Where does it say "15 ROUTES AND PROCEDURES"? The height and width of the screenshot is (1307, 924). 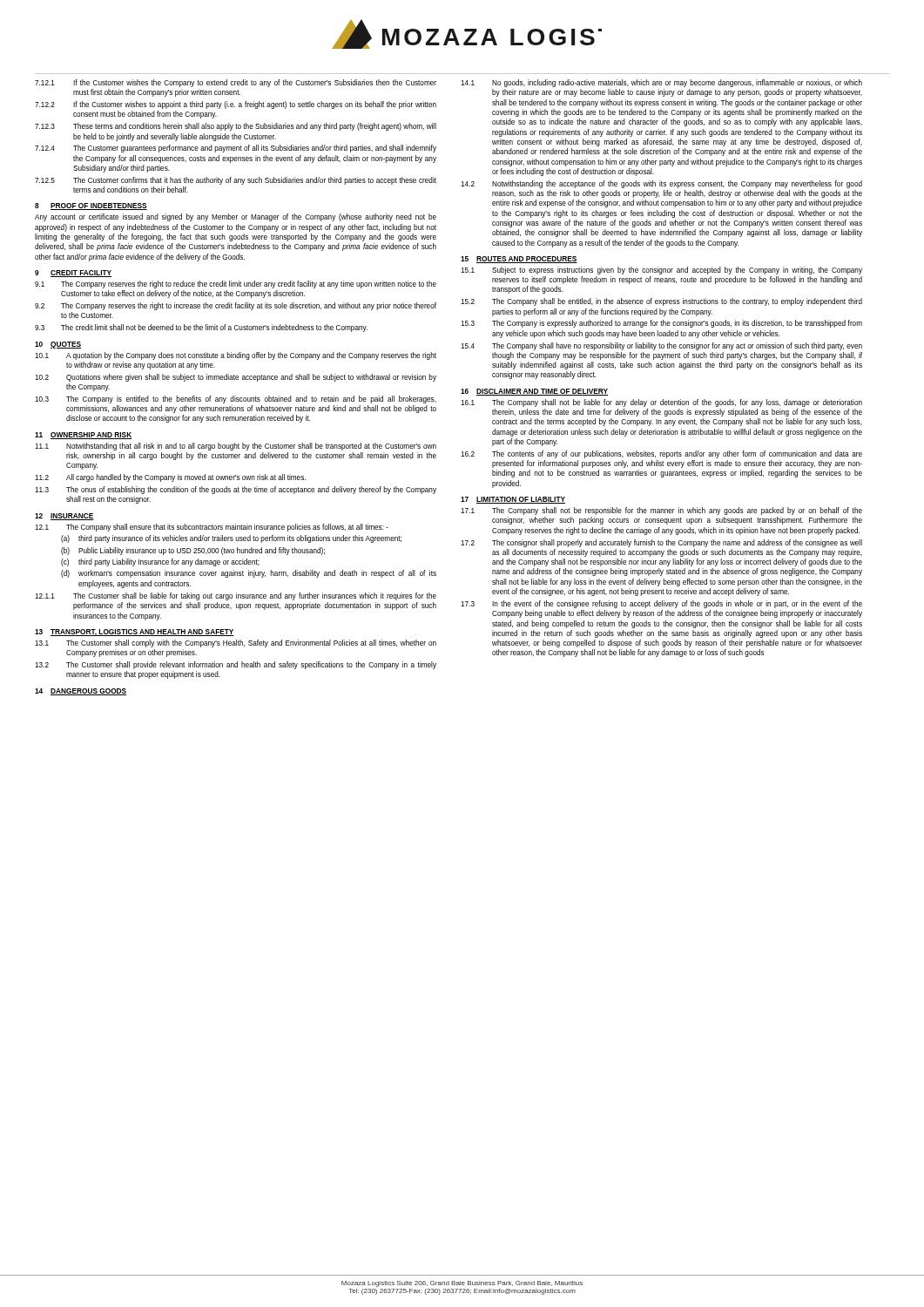pos(519,259)
